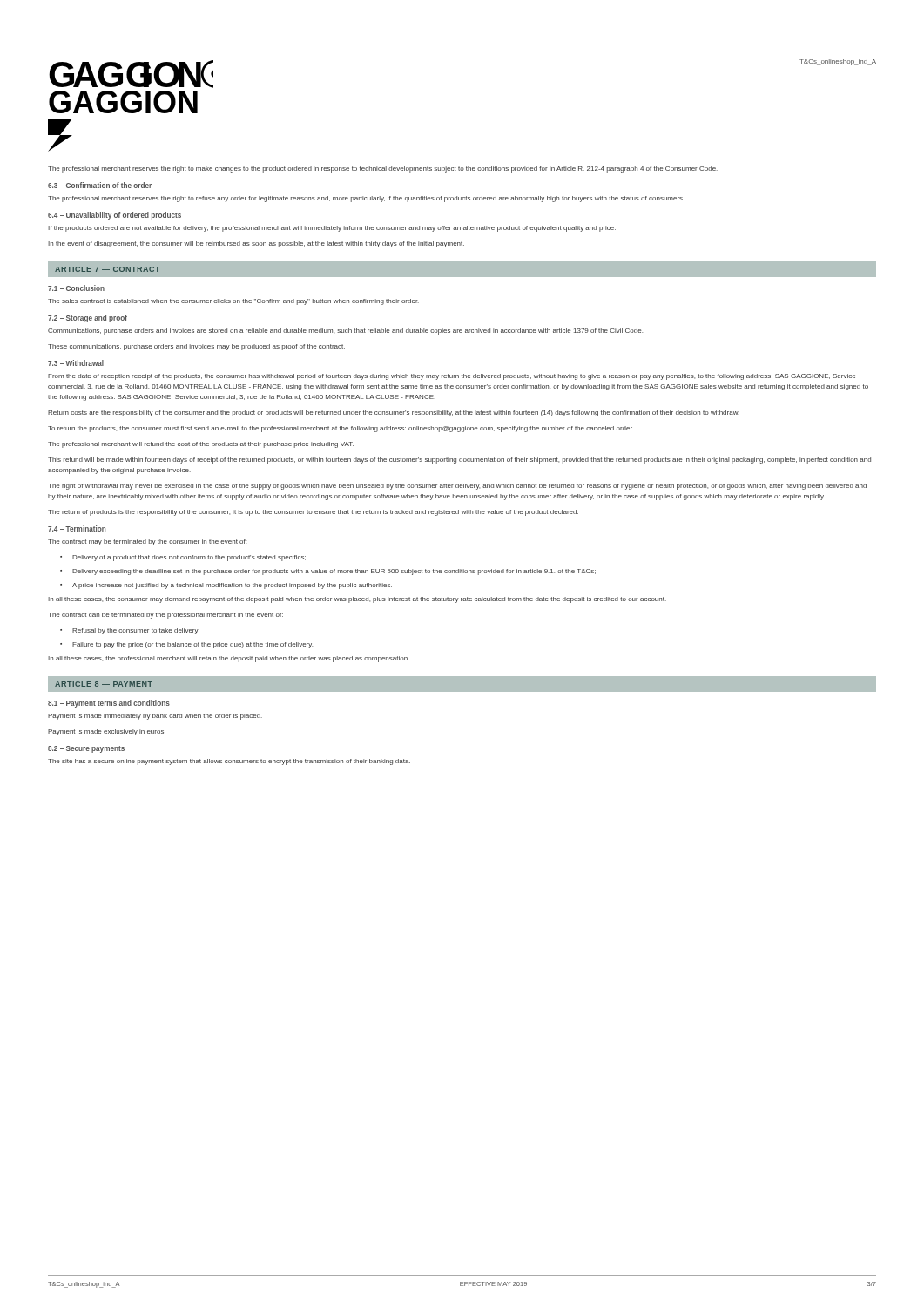Click on the text block containing "The sales contract is established"
The height and width of the screenshot is (1307, 924).
[234, 301]
